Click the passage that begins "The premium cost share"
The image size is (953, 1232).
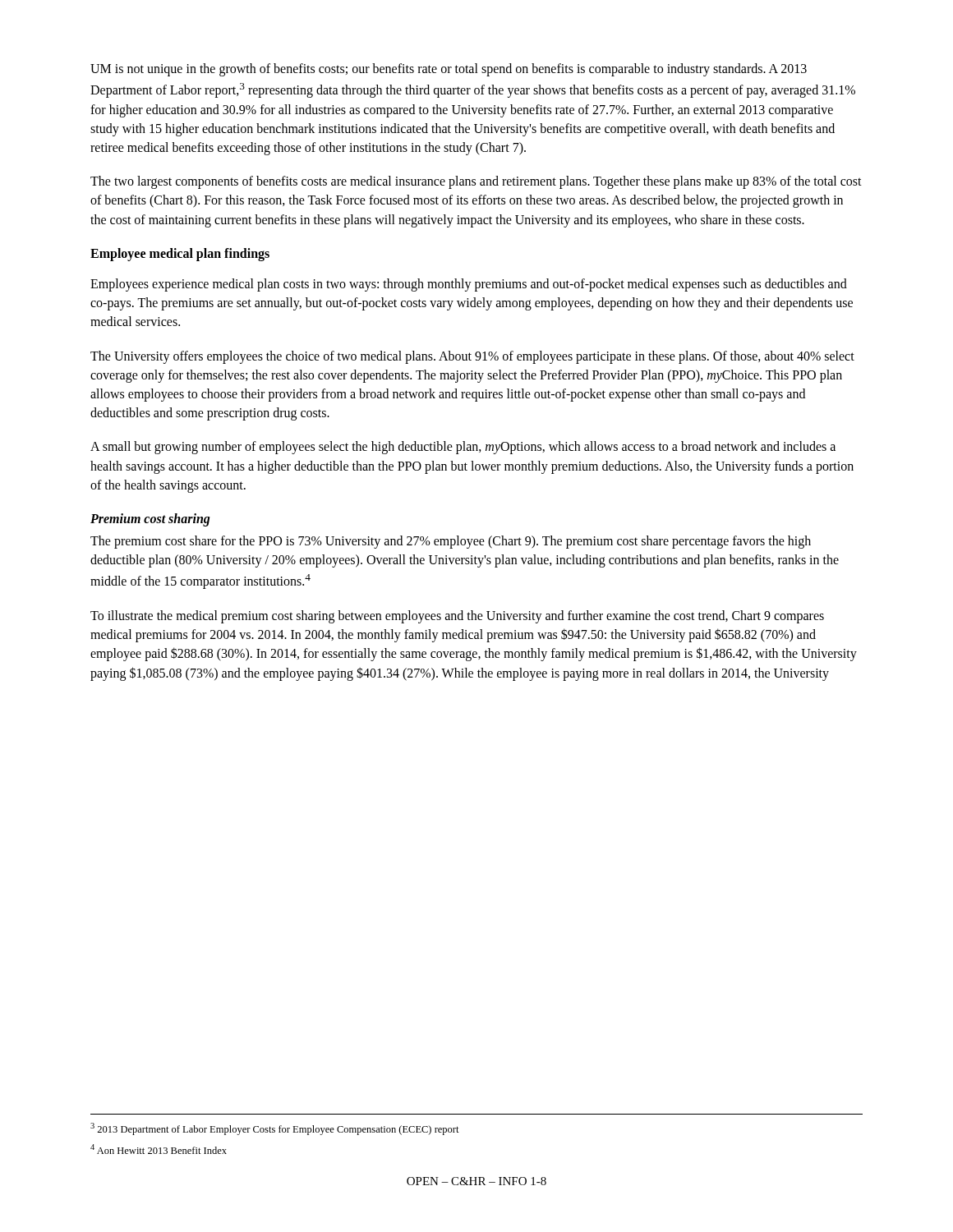coord(465,561)
